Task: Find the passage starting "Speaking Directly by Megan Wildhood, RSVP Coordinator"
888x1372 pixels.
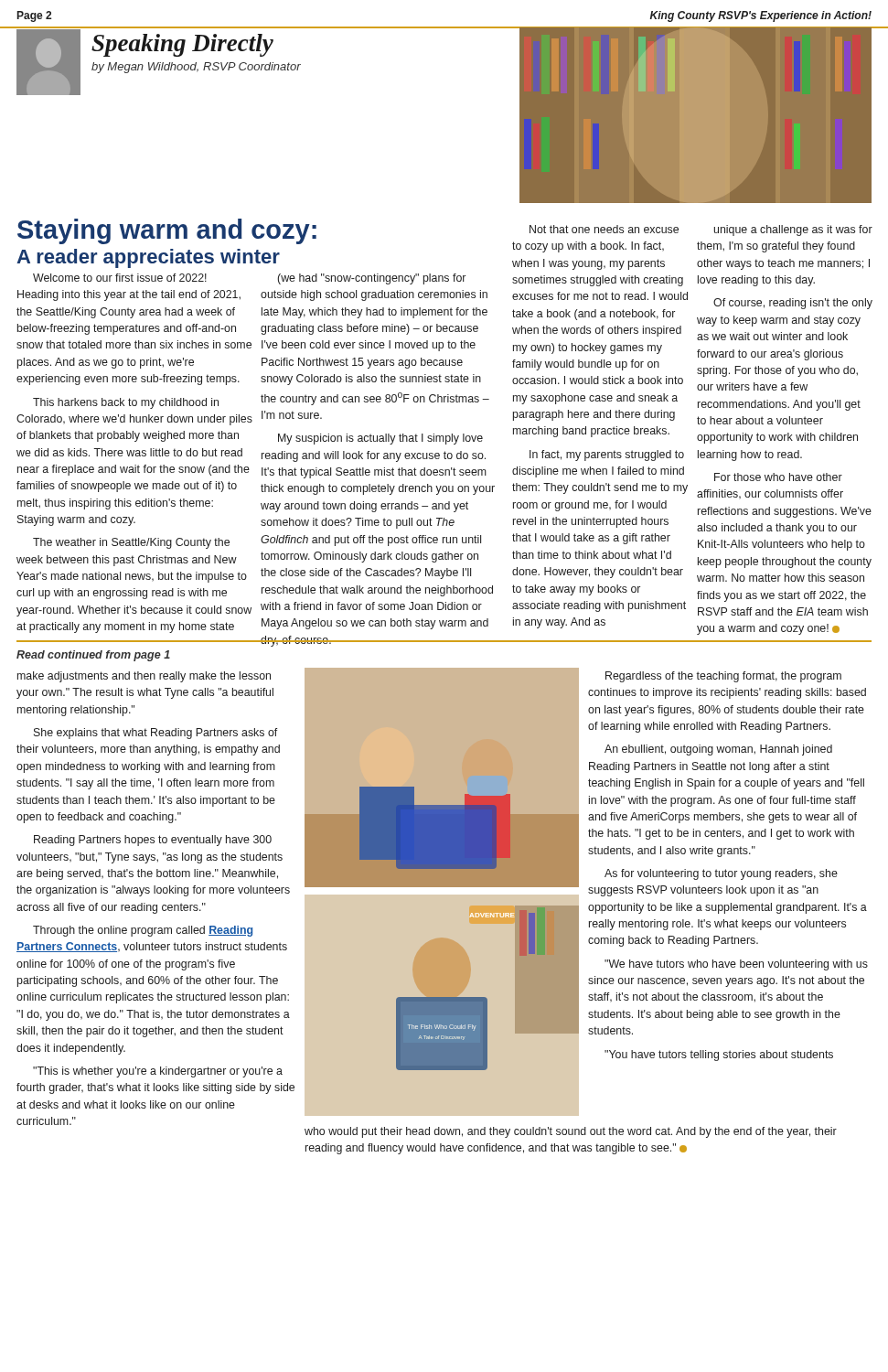Action: [196, 52]
